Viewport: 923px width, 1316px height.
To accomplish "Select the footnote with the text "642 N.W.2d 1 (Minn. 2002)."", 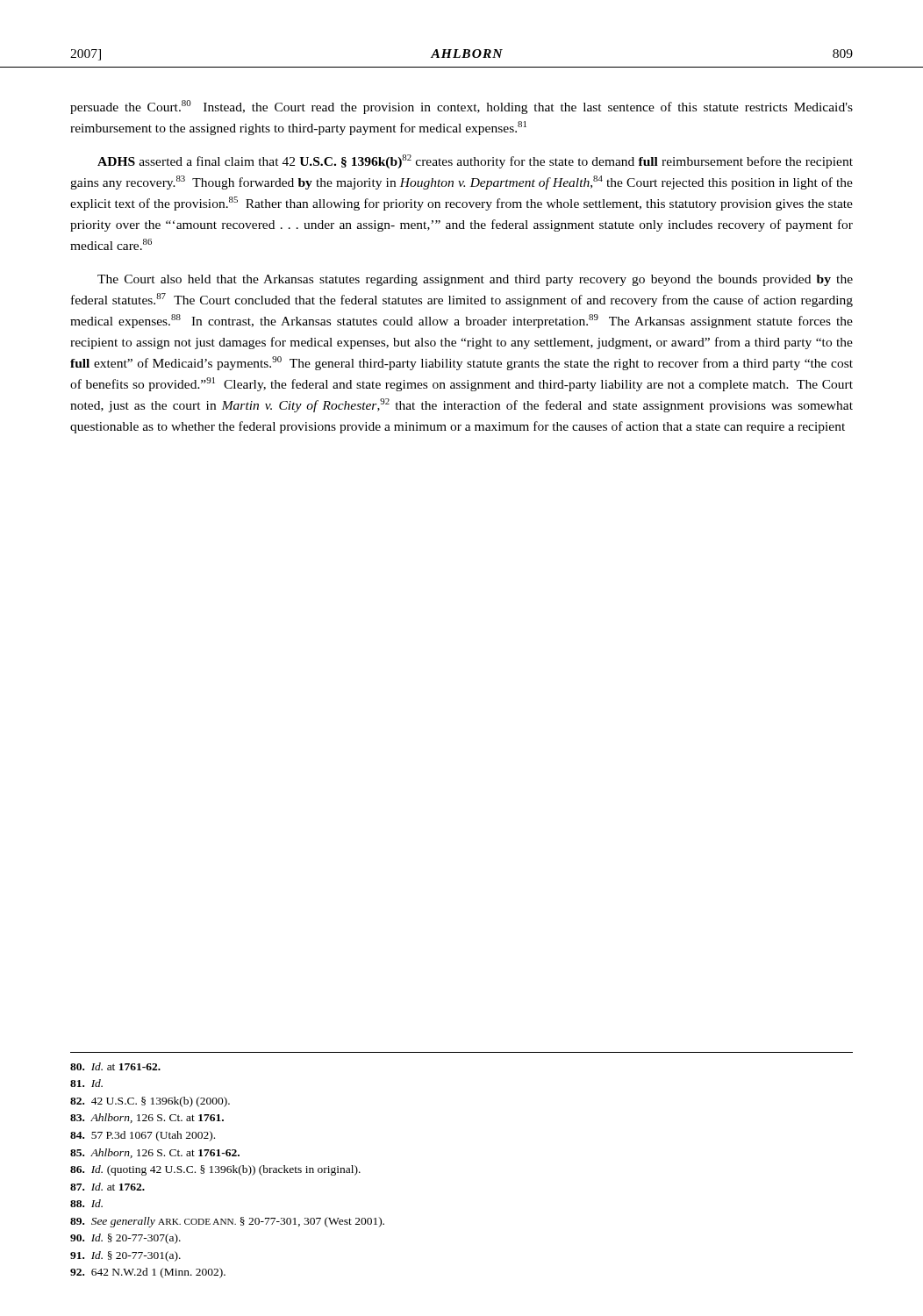I will [148, 1272].
